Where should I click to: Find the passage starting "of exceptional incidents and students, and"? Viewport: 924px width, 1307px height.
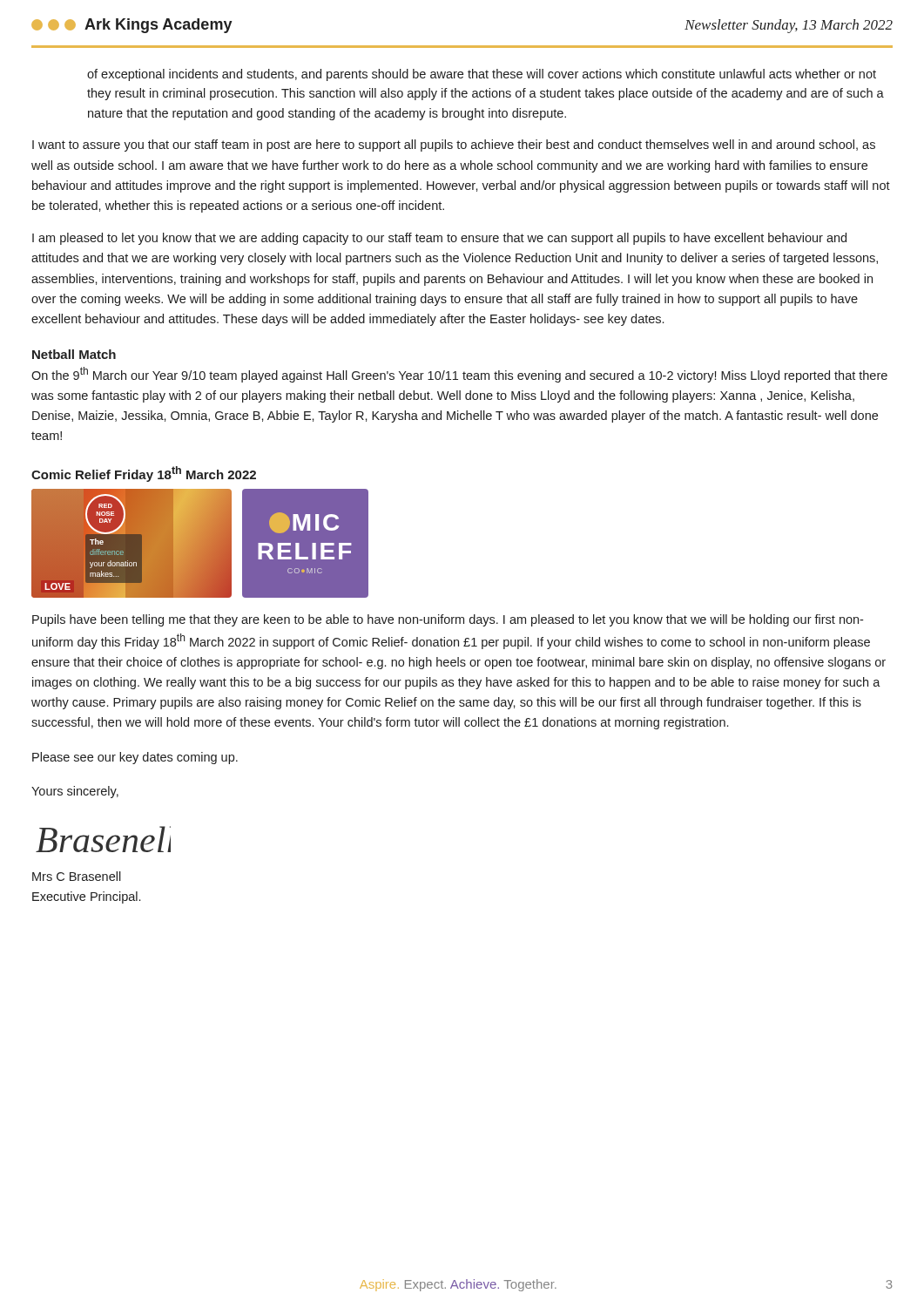click(485, 94)
